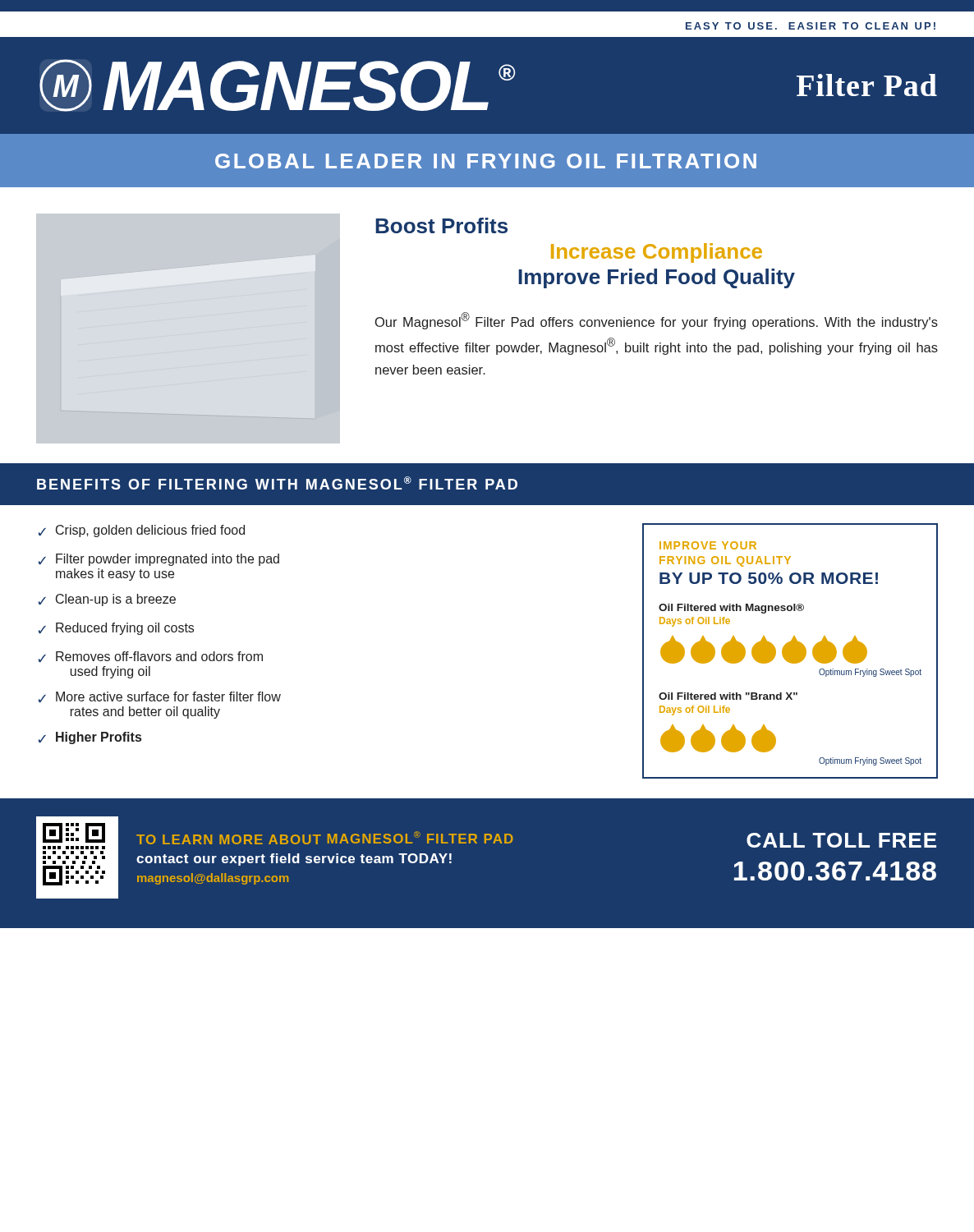Click on the list item that reads "✓ Higher Profits"
Screen dimensions: 1232x974
tap(89, 739)
